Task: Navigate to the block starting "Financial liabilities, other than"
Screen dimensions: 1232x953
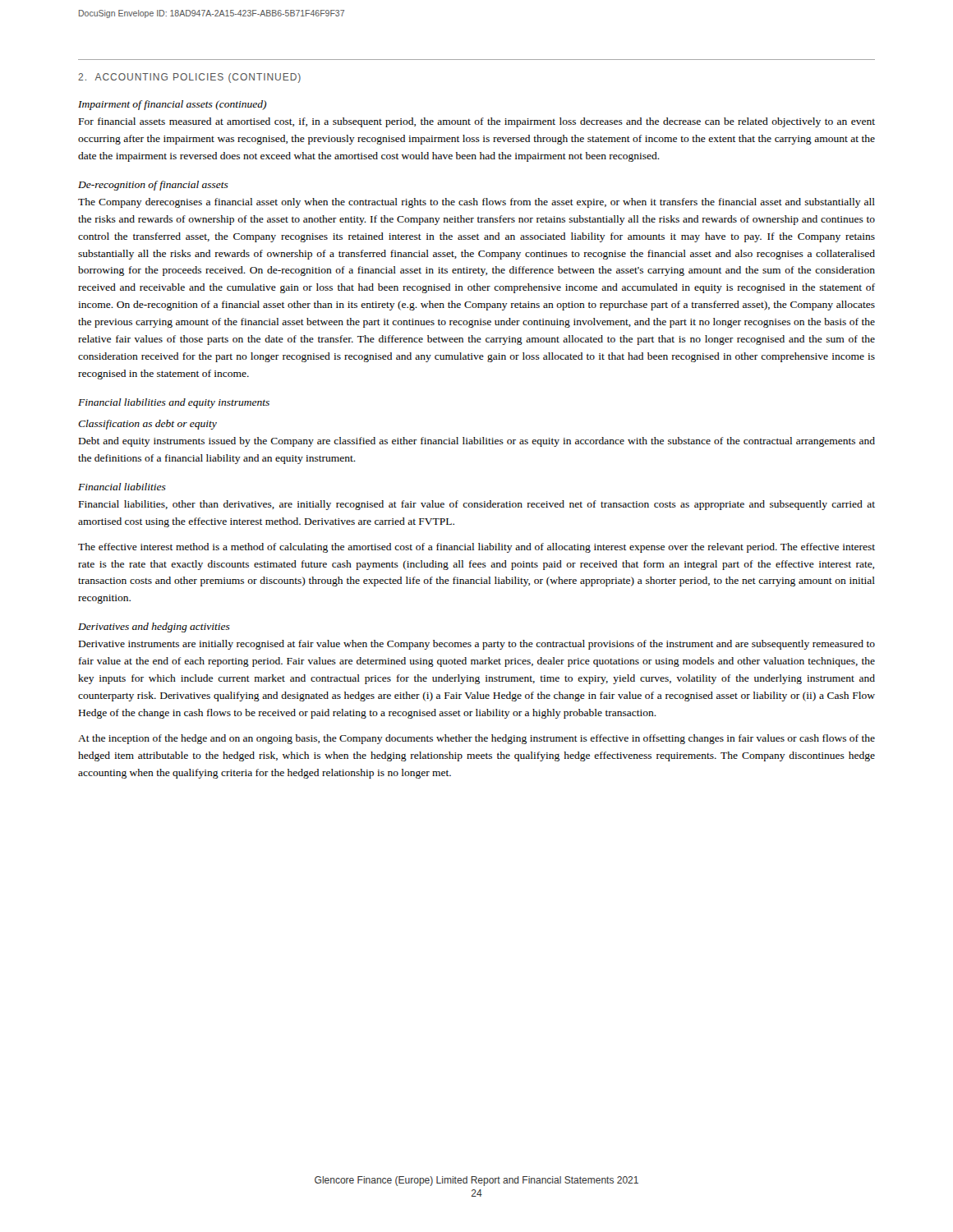Action: point(476,512)
